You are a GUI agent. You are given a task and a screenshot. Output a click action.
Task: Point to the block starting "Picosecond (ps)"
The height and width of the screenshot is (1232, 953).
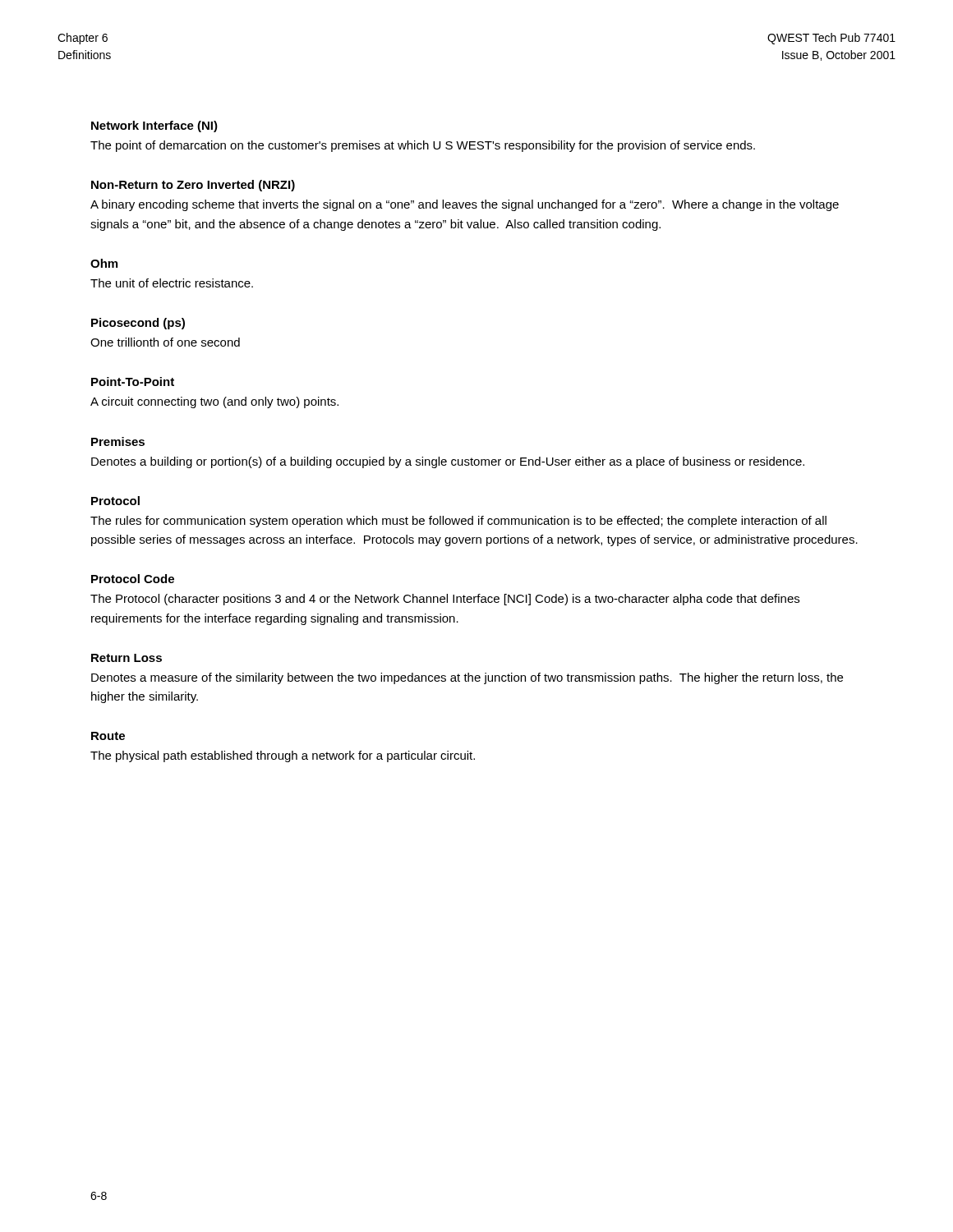tap(138, 322)
